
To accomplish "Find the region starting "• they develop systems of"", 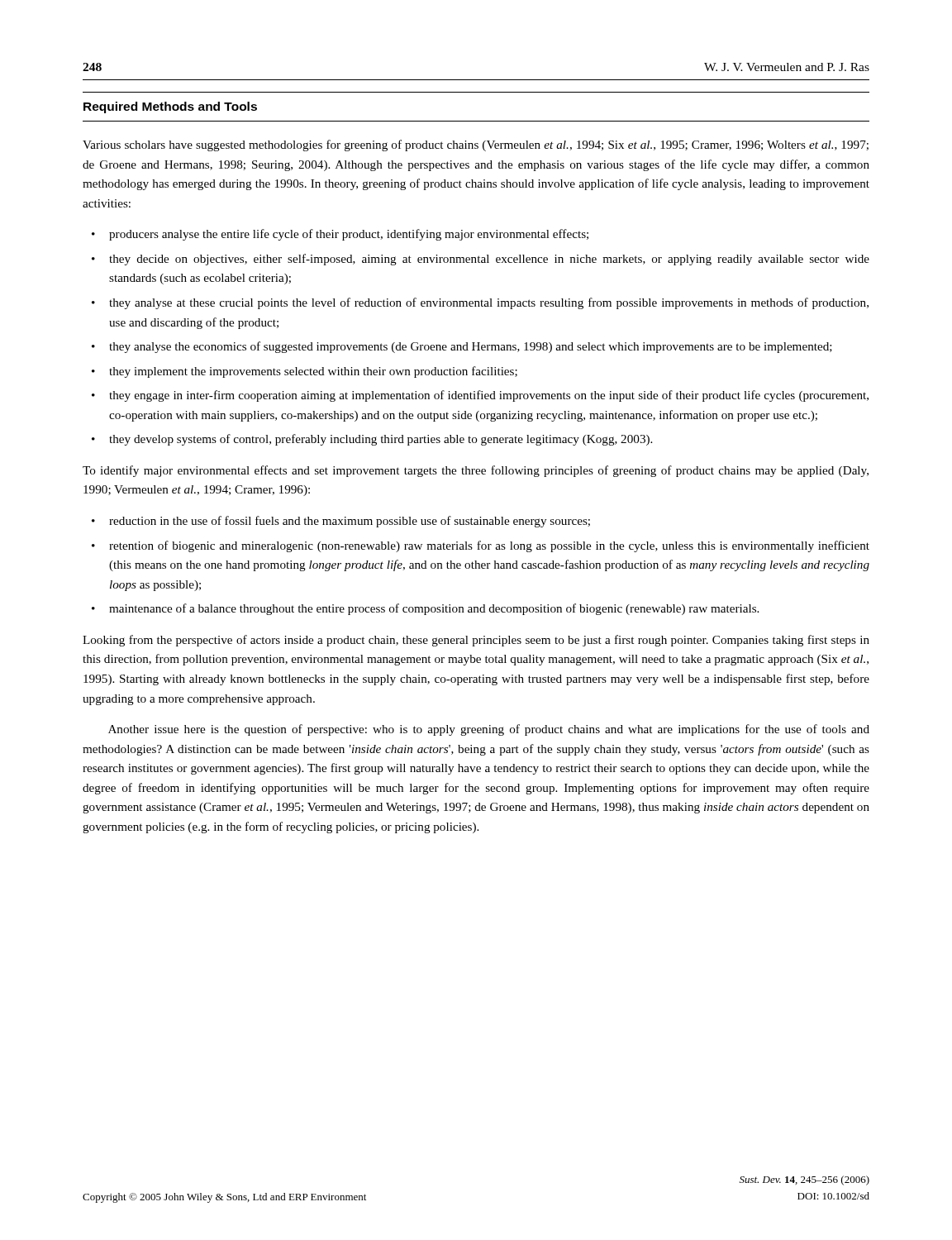I will (x=480, y=439).
